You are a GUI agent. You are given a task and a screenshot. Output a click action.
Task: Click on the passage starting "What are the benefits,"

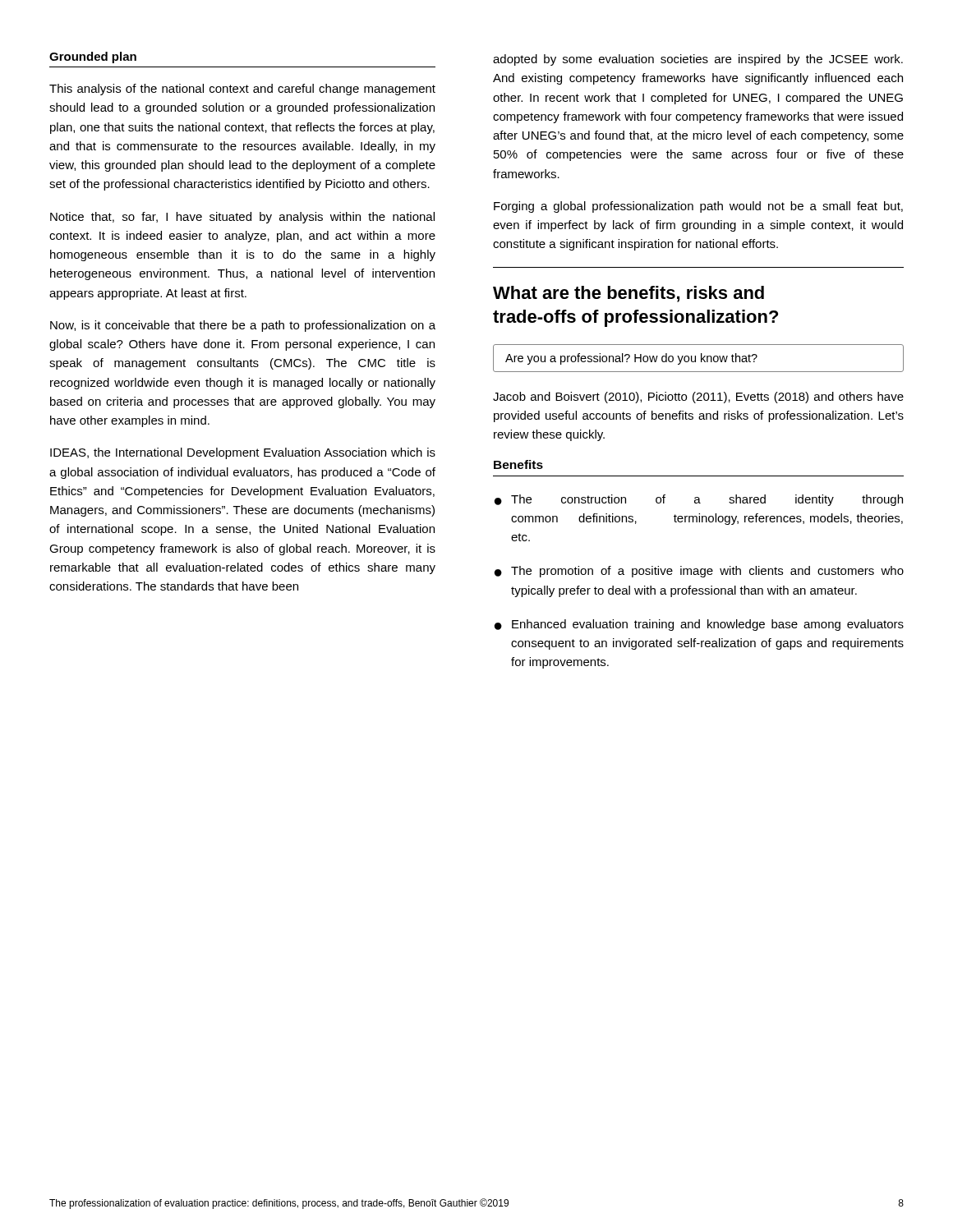[x=698, y=305]
